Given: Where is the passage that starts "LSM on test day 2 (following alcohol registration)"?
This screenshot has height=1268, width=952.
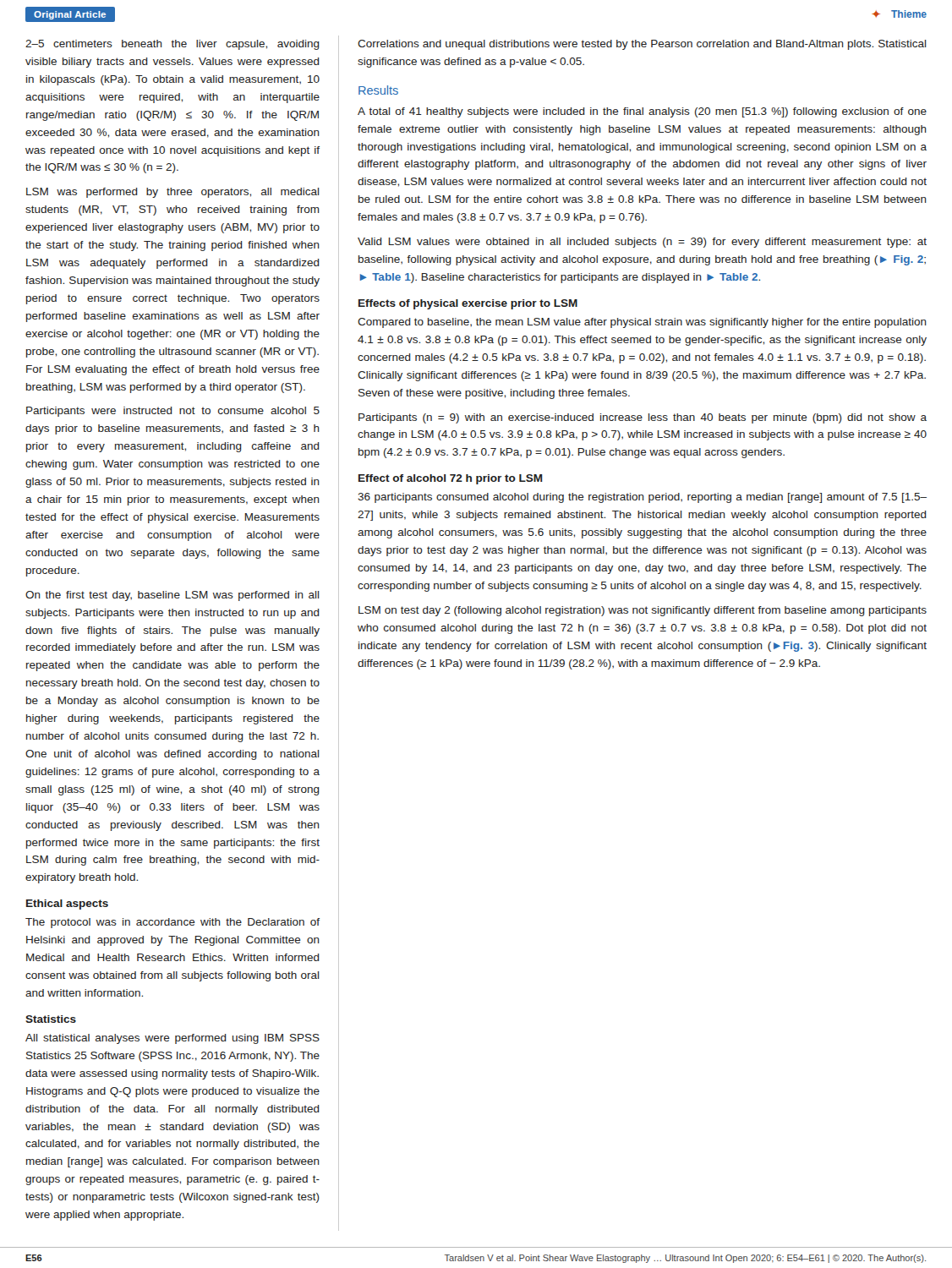Looking at the screenshot, I should [642, 637].
